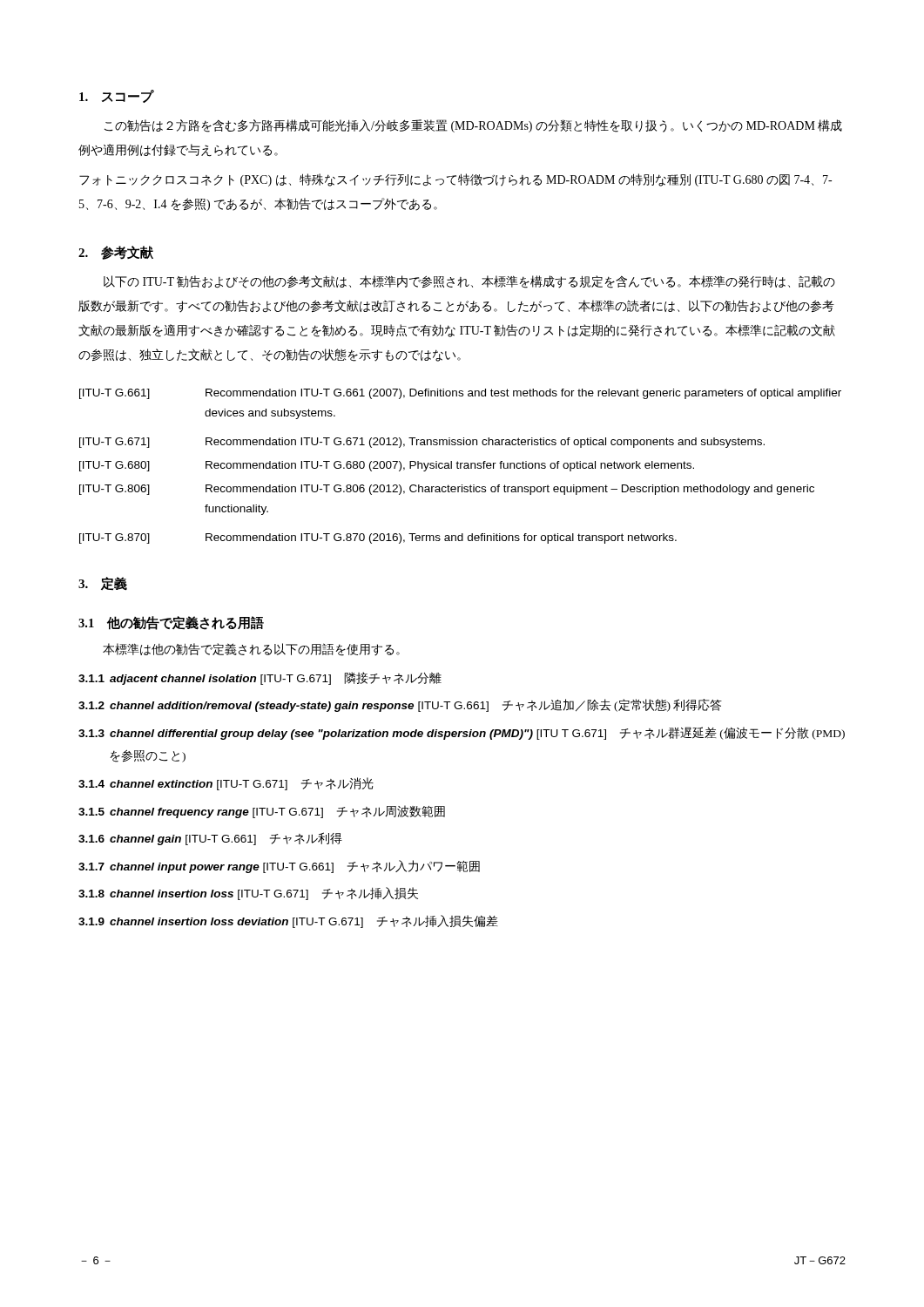Where is the passage that starts "3.1.6channel gain [ITU-T G.661]"?
Image resolution: width=924 pixels, height=1307 pixels.
tap(210, 839)
